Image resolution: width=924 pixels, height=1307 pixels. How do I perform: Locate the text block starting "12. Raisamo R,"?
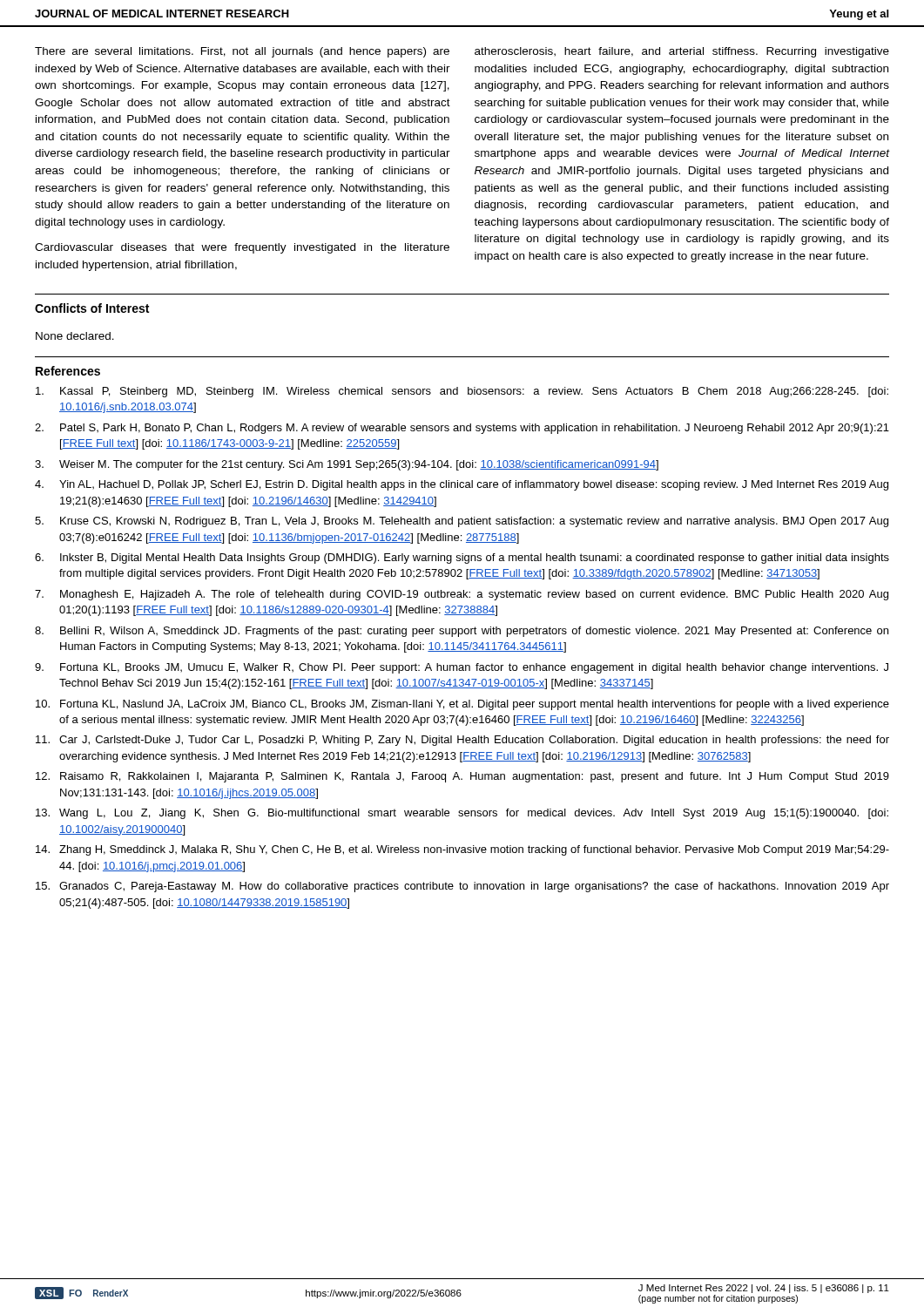(462, 785)
